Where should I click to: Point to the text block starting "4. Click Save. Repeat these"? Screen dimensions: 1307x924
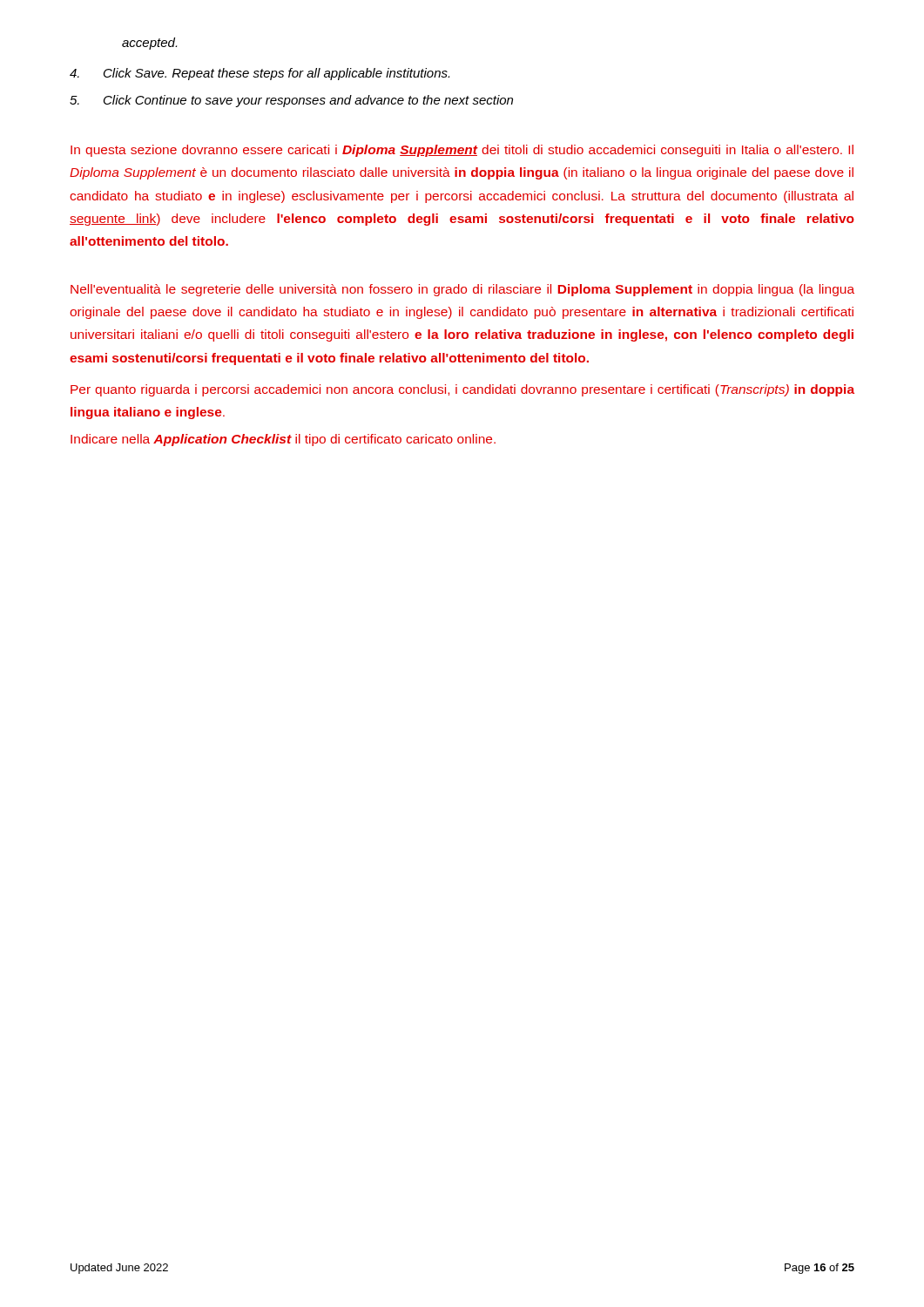coord(260,73)
